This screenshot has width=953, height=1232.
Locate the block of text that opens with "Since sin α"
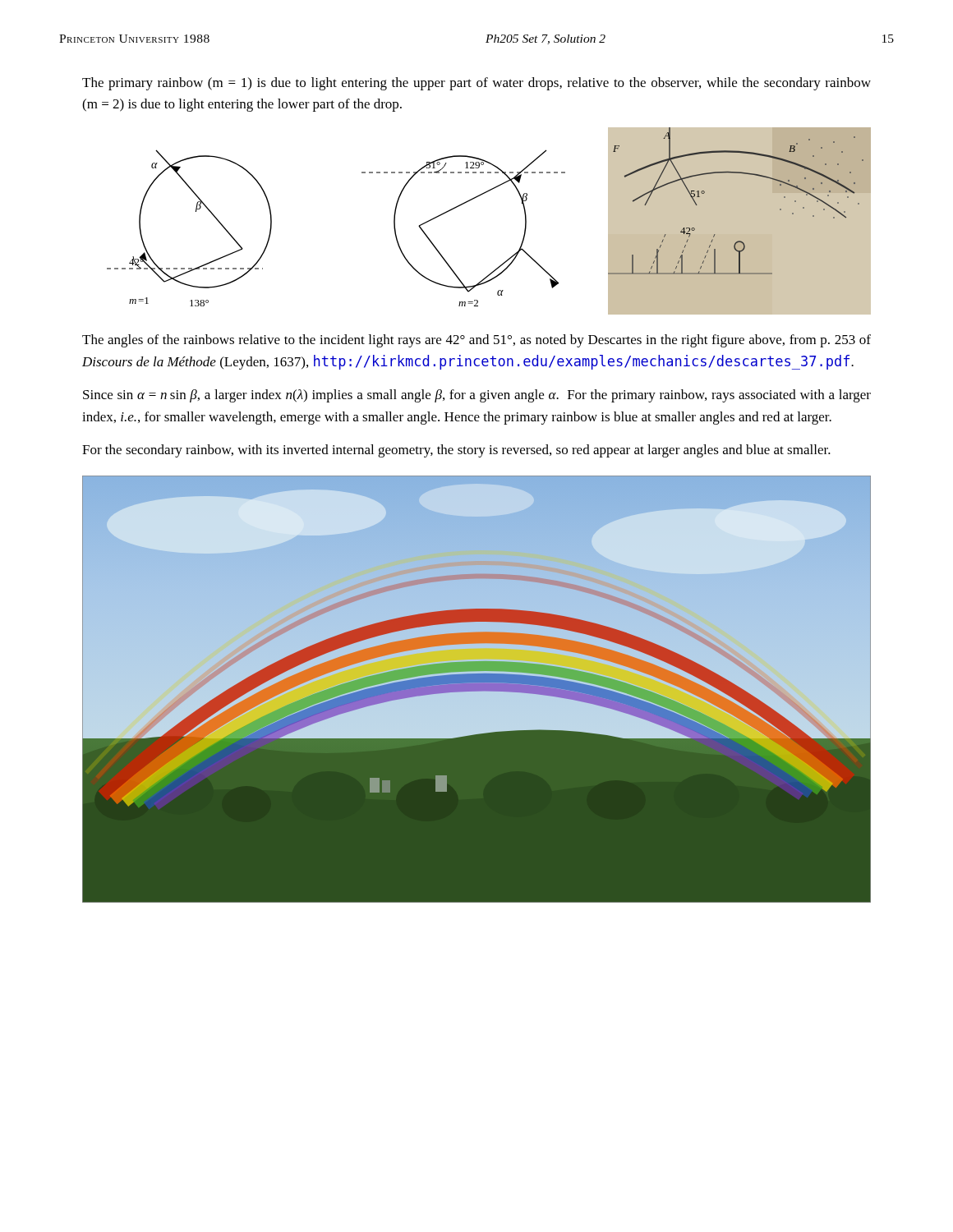pos(476,406)
